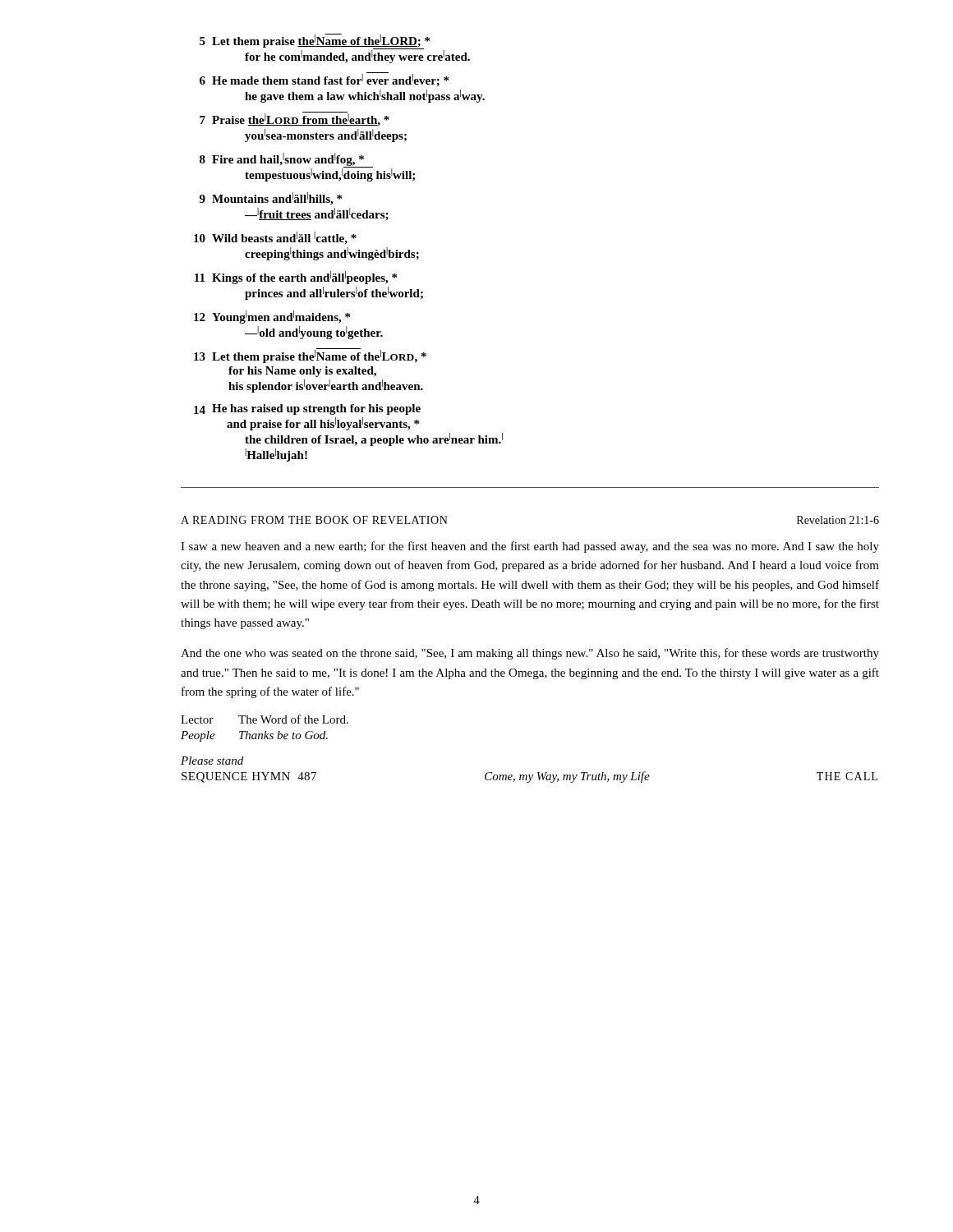Click the passage that begins "Please stand SEQUENCE HYMN 487 Come, my"
953x1232 pixels.
pos(530,769)
